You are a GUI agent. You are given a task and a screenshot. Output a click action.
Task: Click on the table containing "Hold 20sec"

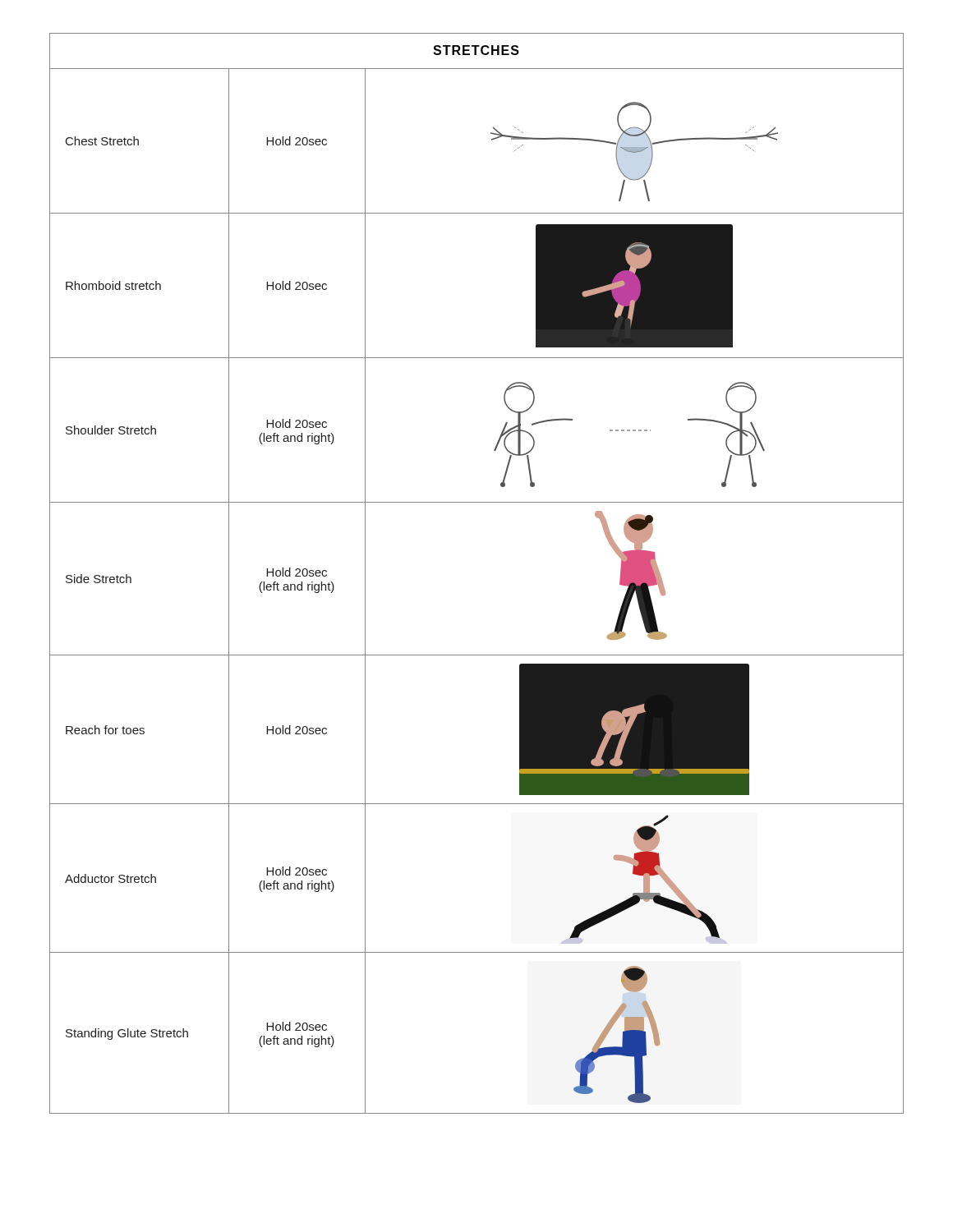pos(476,573)
